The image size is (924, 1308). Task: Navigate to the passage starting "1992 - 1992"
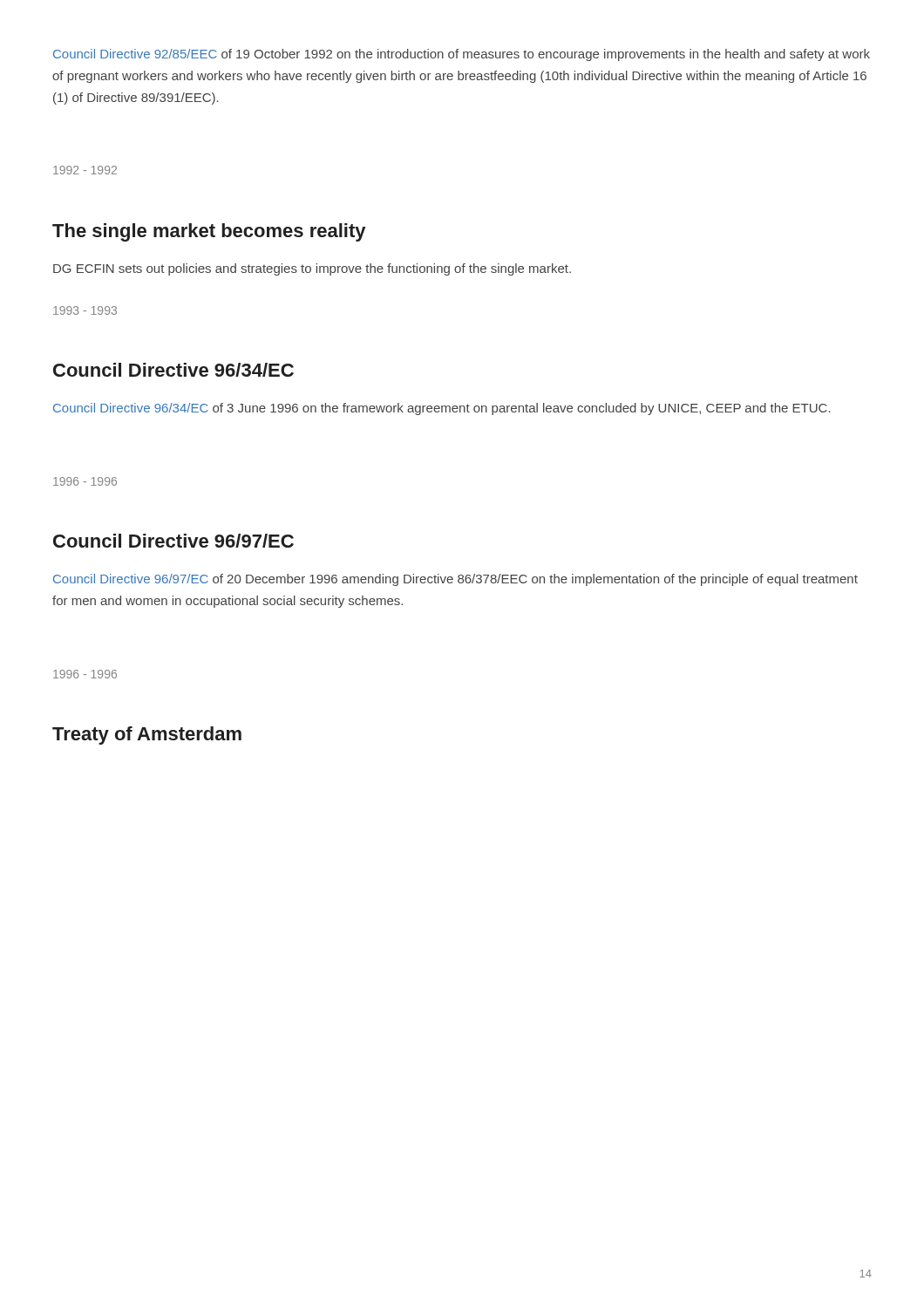tap(85, 170)
